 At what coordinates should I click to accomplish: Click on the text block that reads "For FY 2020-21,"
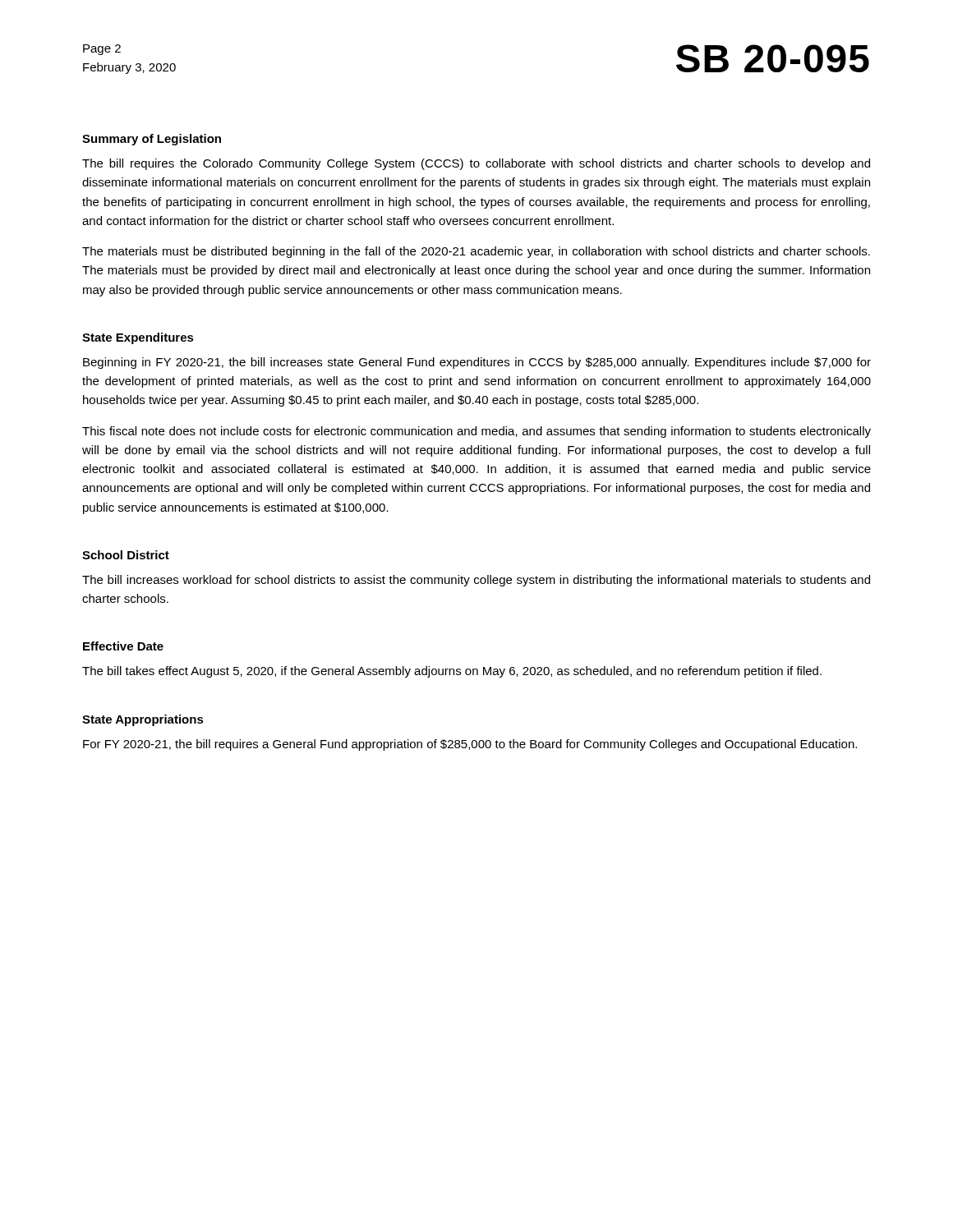470,743
